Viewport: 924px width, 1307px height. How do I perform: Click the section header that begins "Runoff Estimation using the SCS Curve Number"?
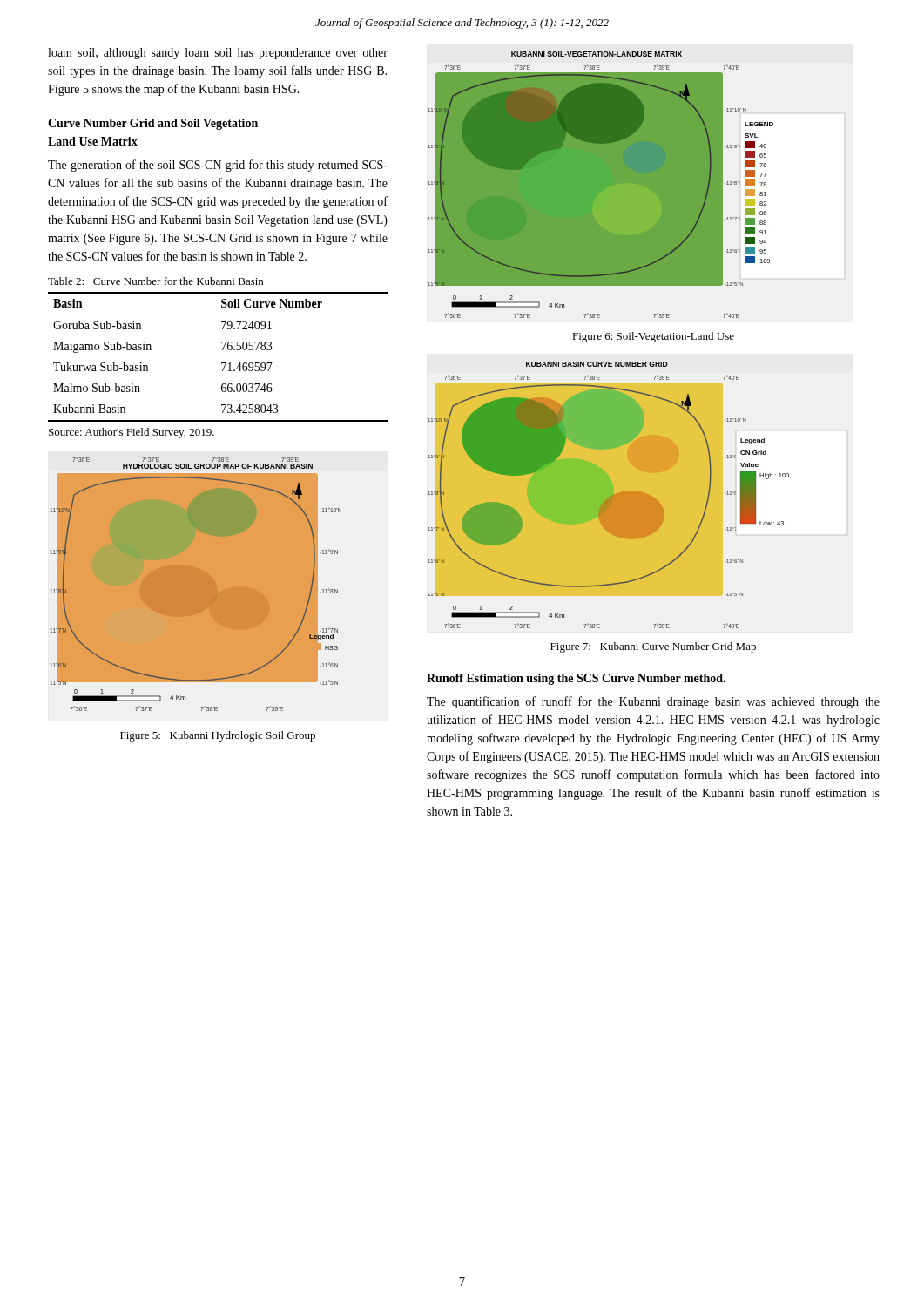[576, 678]
